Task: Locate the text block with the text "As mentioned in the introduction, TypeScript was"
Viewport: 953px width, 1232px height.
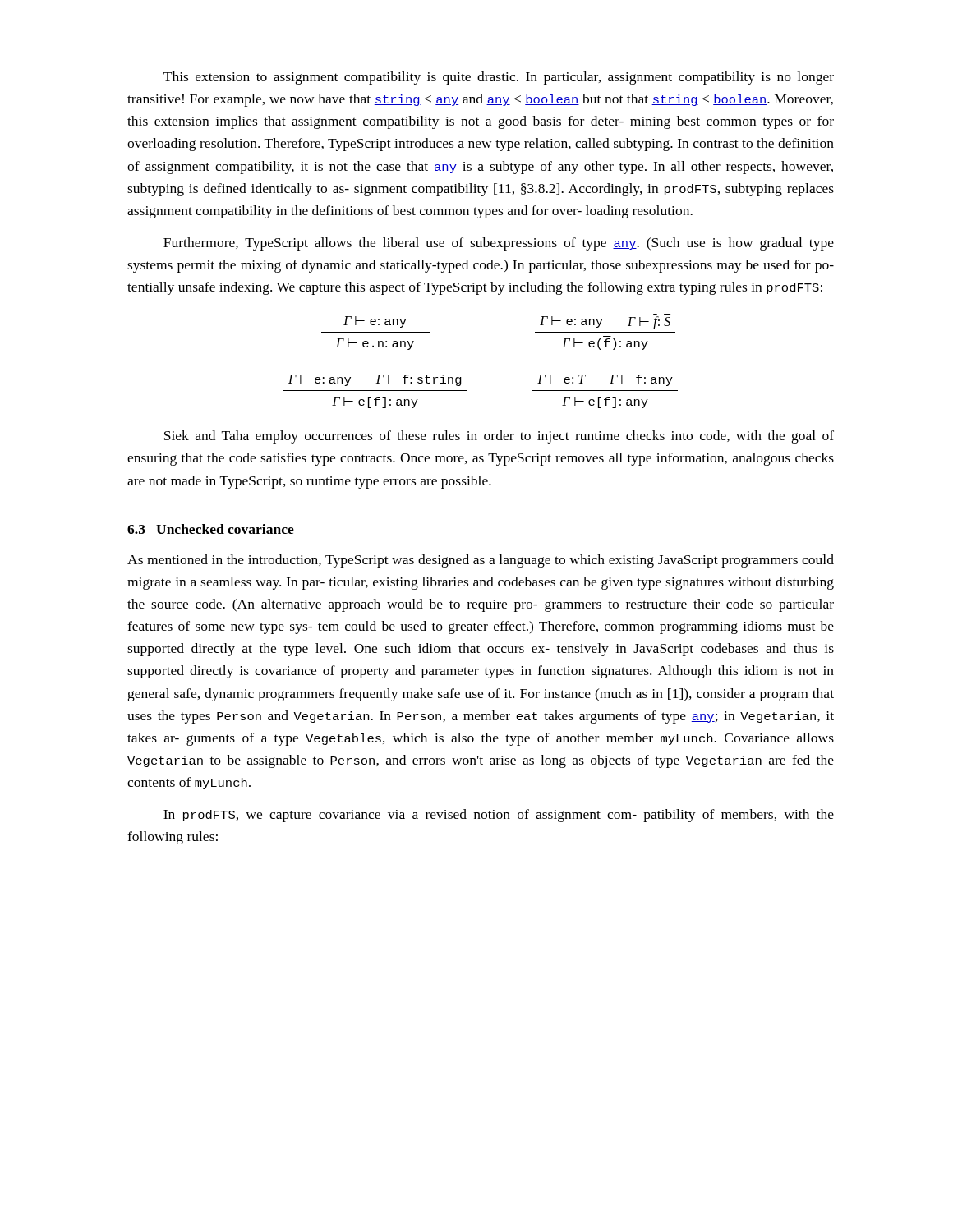Action: [481, 671]
